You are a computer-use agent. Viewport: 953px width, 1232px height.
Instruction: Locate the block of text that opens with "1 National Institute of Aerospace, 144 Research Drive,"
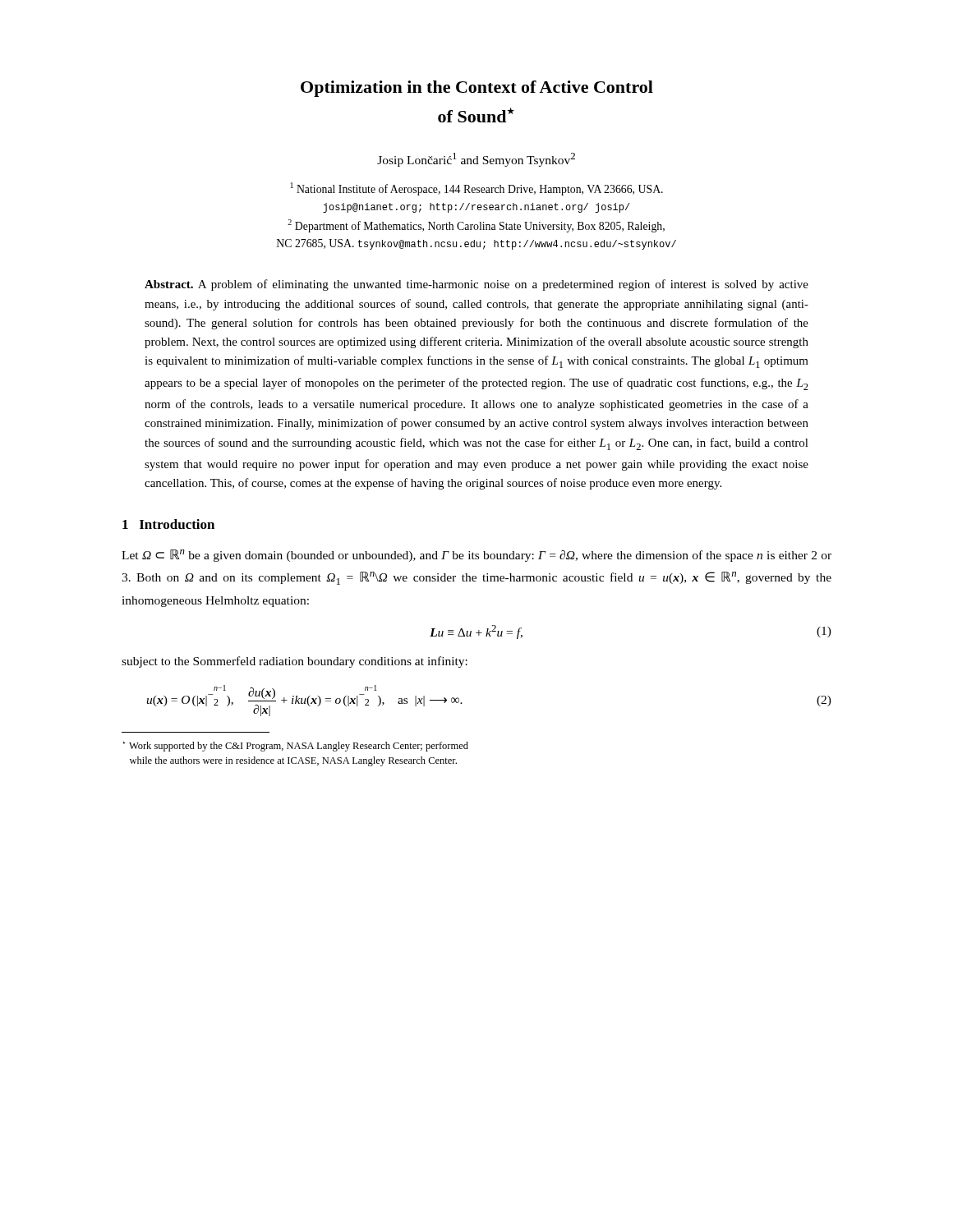(476, 216)
